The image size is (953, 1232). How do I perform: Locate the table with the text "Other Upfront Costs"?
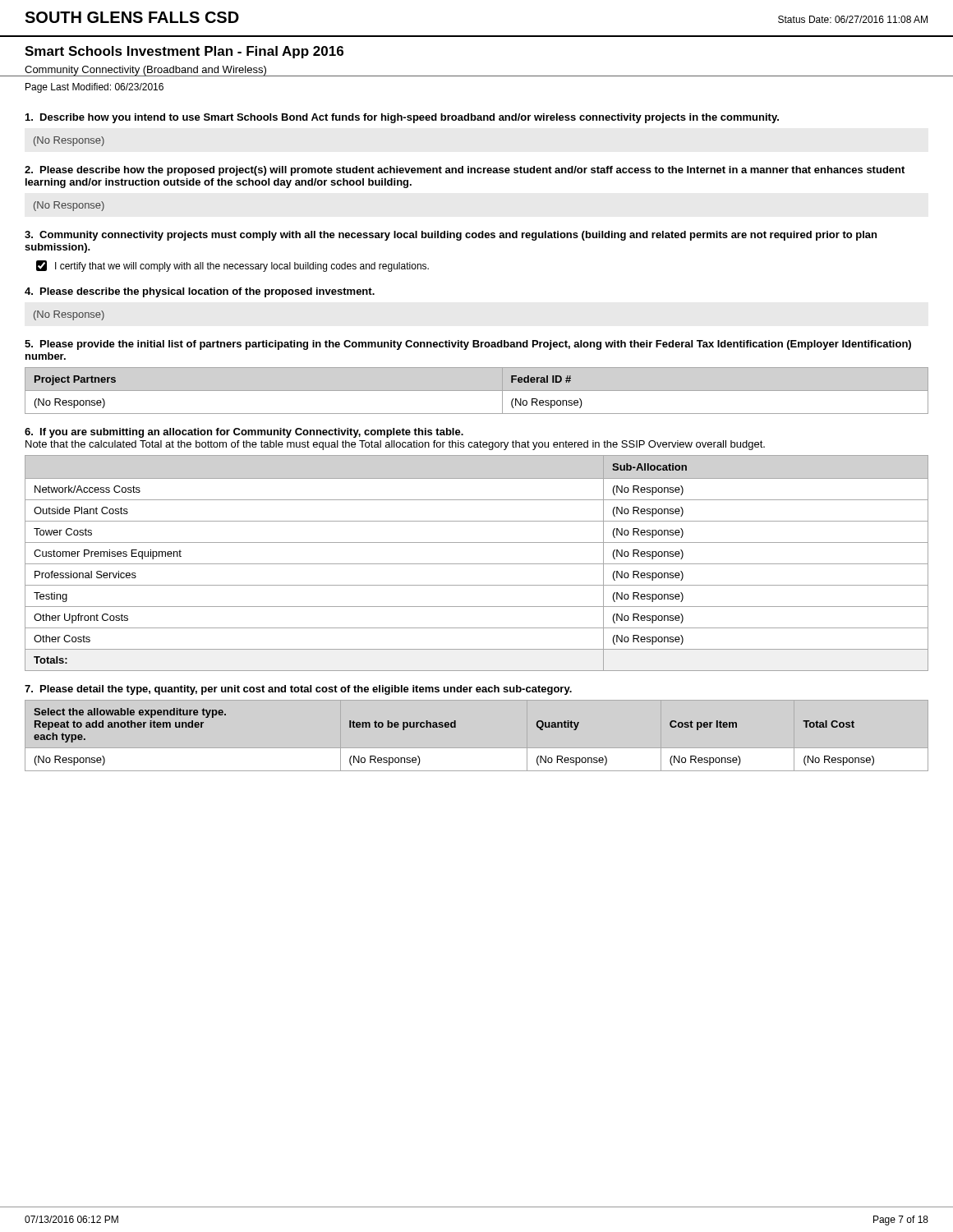click(x=476, y=563)
